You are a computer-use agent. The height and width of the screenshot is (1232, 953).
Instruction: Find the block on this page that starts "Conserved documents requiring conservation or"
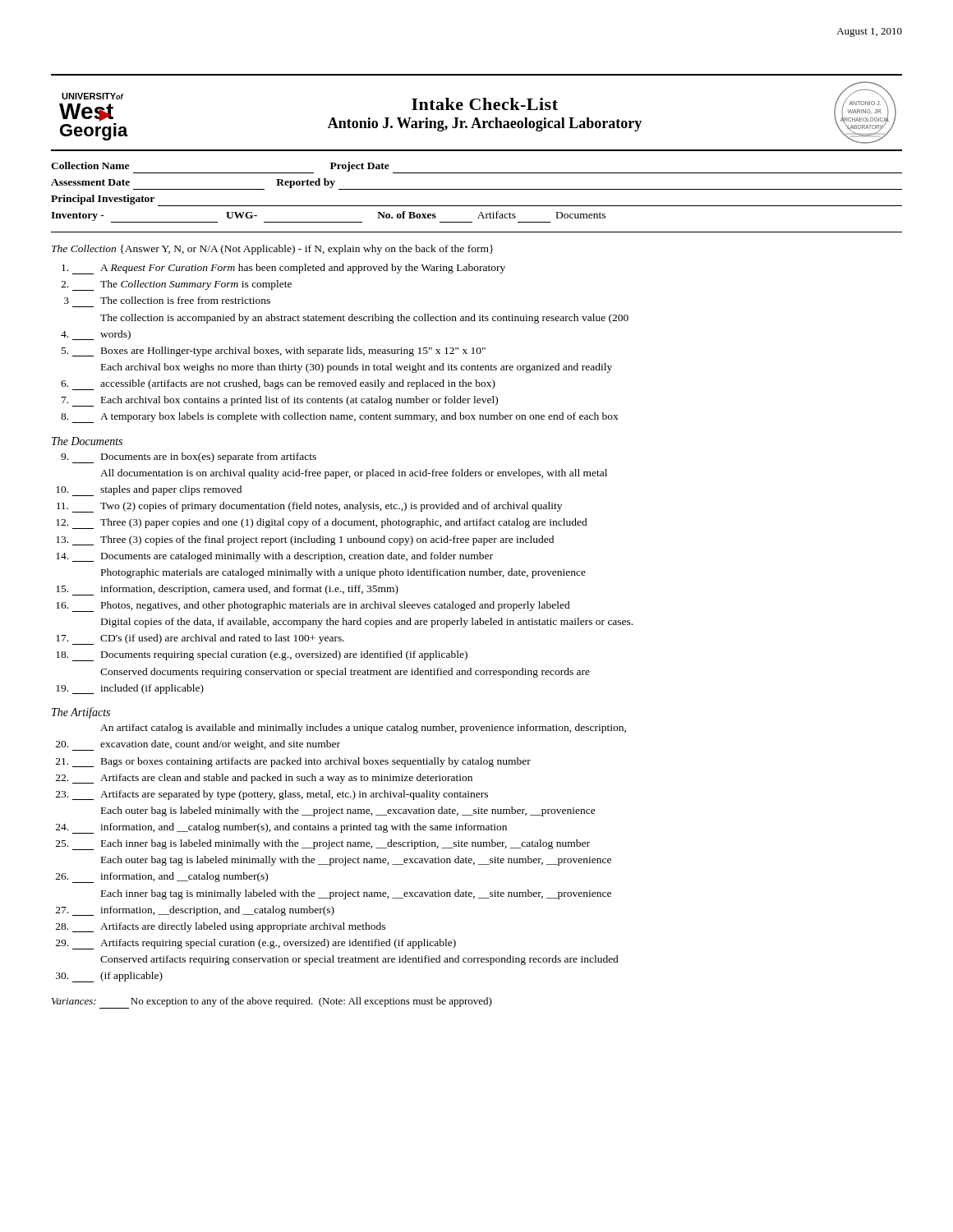coord(345,671)
